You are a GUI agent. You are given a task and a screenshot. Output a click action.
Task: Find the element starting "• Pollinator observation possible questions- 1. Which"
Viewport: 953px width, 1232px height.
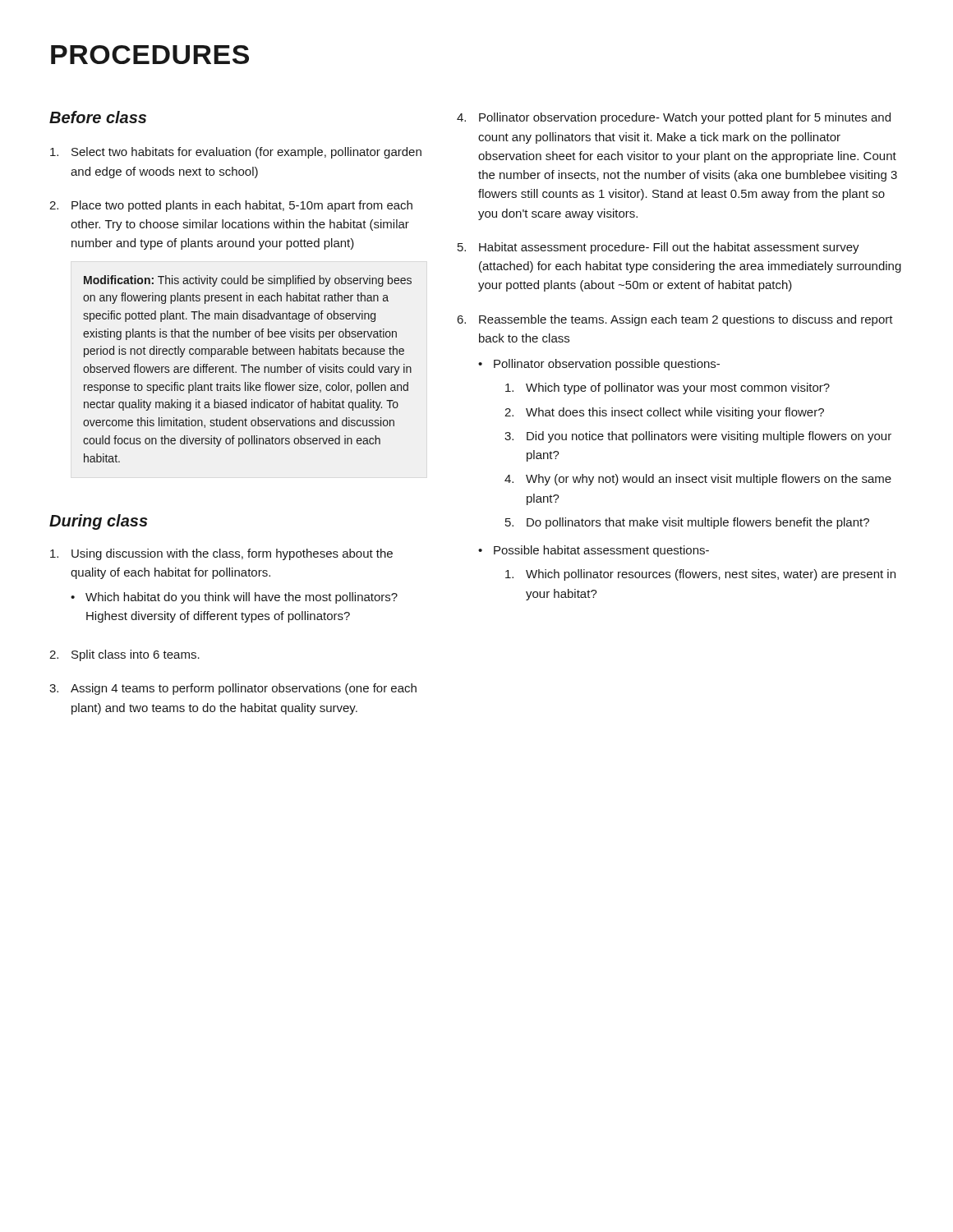(x=691, y=445)
